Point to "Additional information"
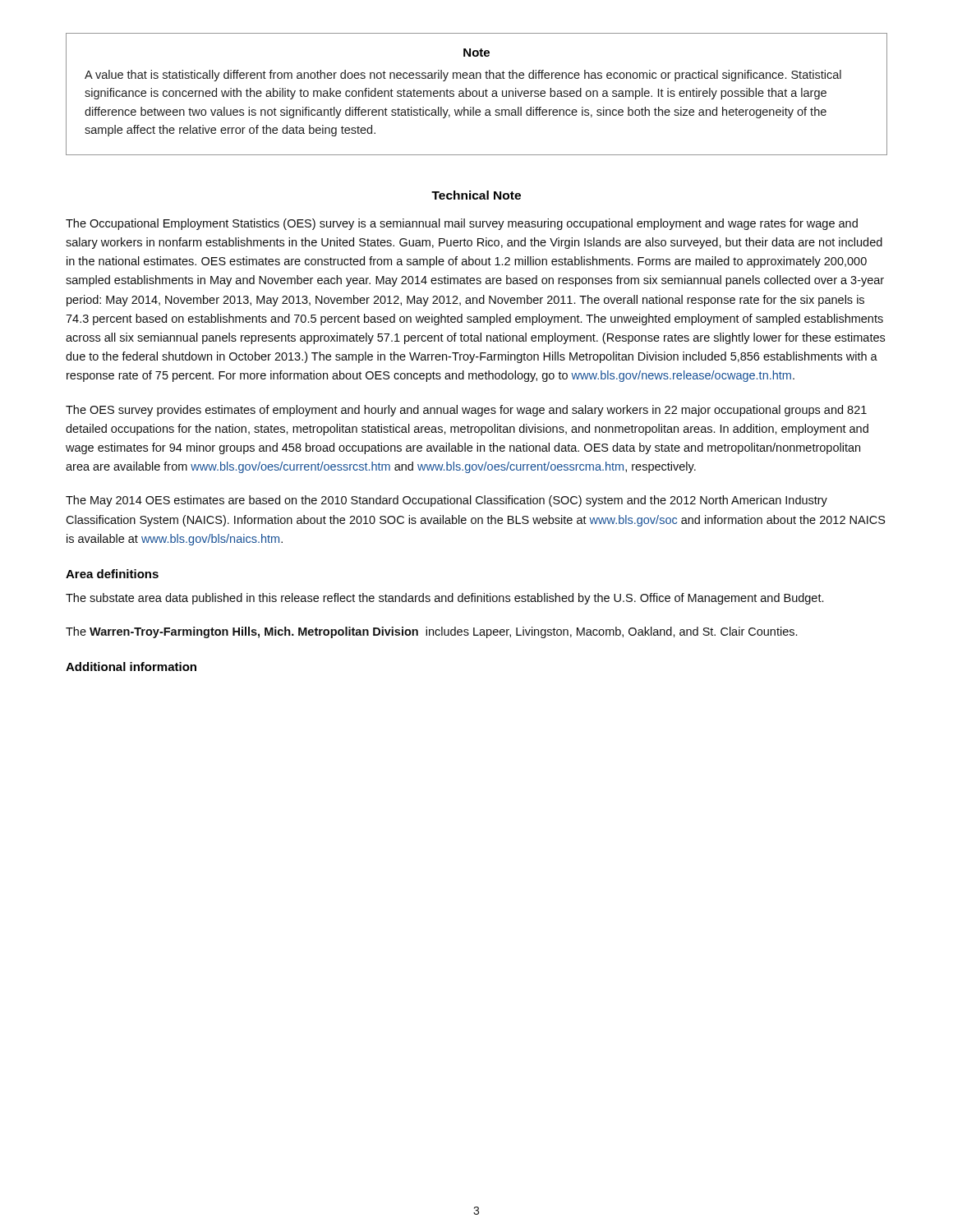 click(x=131, y=667)
